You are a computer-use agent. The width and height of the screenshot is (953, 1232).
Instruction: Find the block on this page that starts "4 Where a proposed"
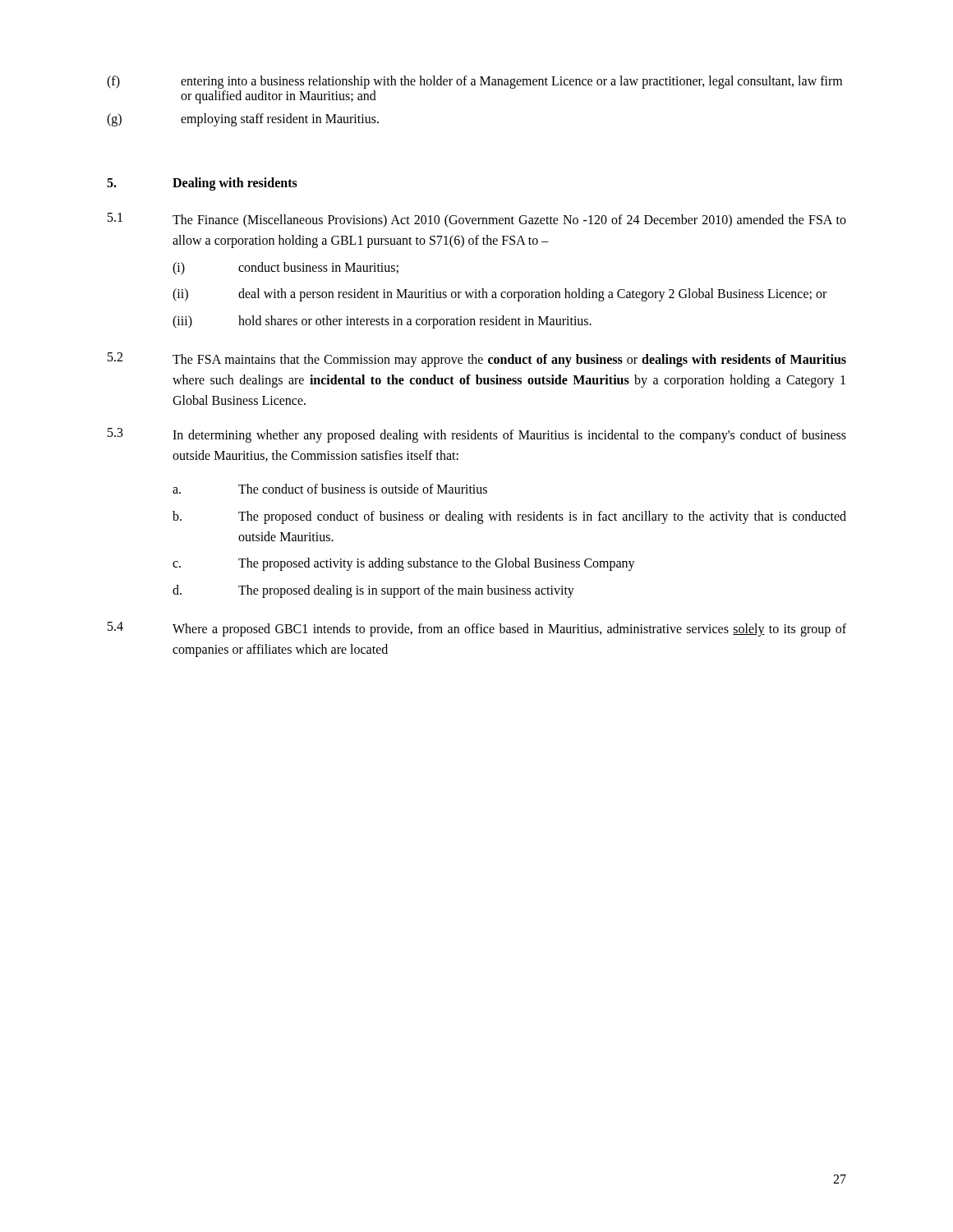click(x=476, y=640)
